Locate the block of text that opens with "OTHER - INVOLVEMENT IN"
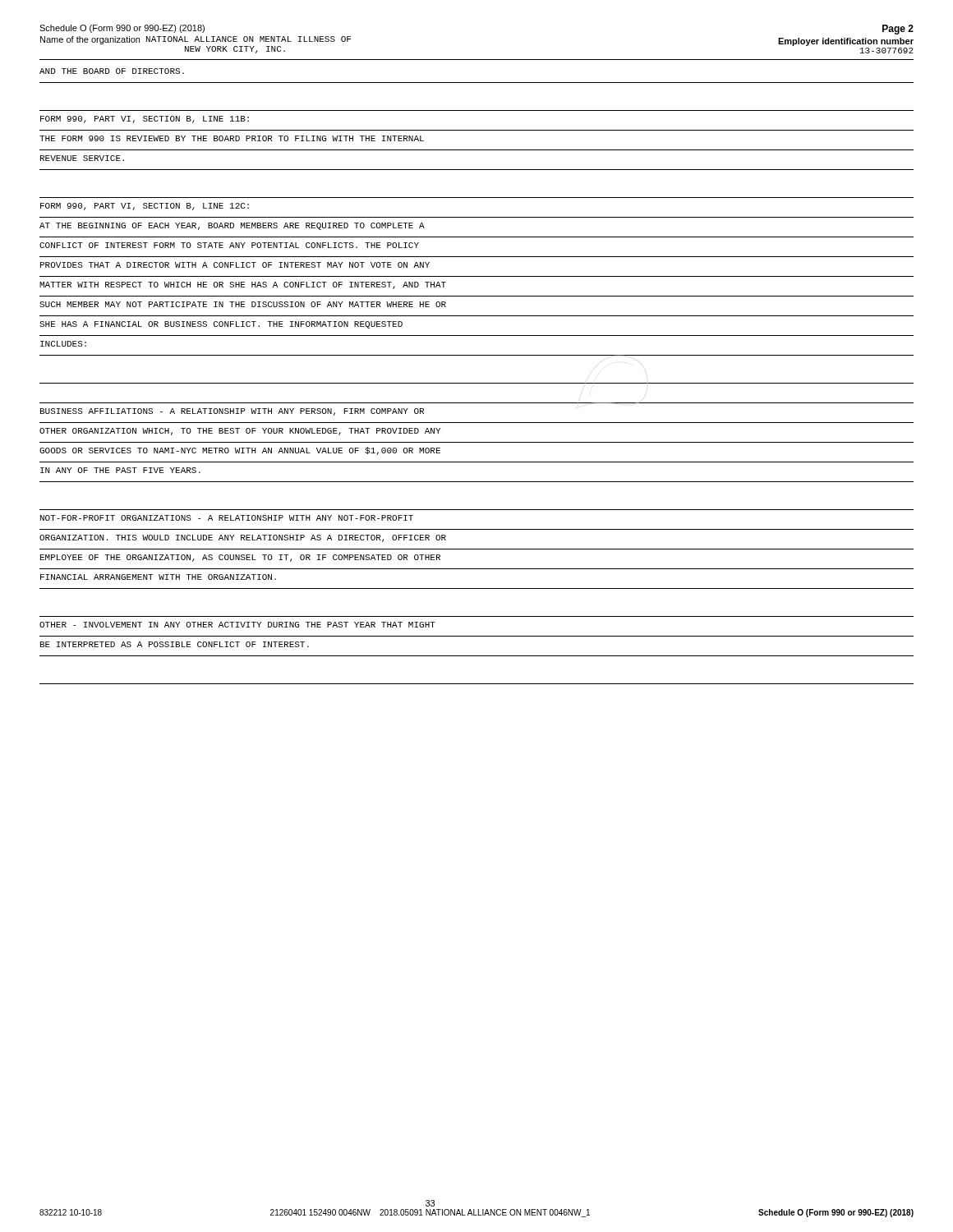Viewport: 953px width, 1232px height. 237,625
